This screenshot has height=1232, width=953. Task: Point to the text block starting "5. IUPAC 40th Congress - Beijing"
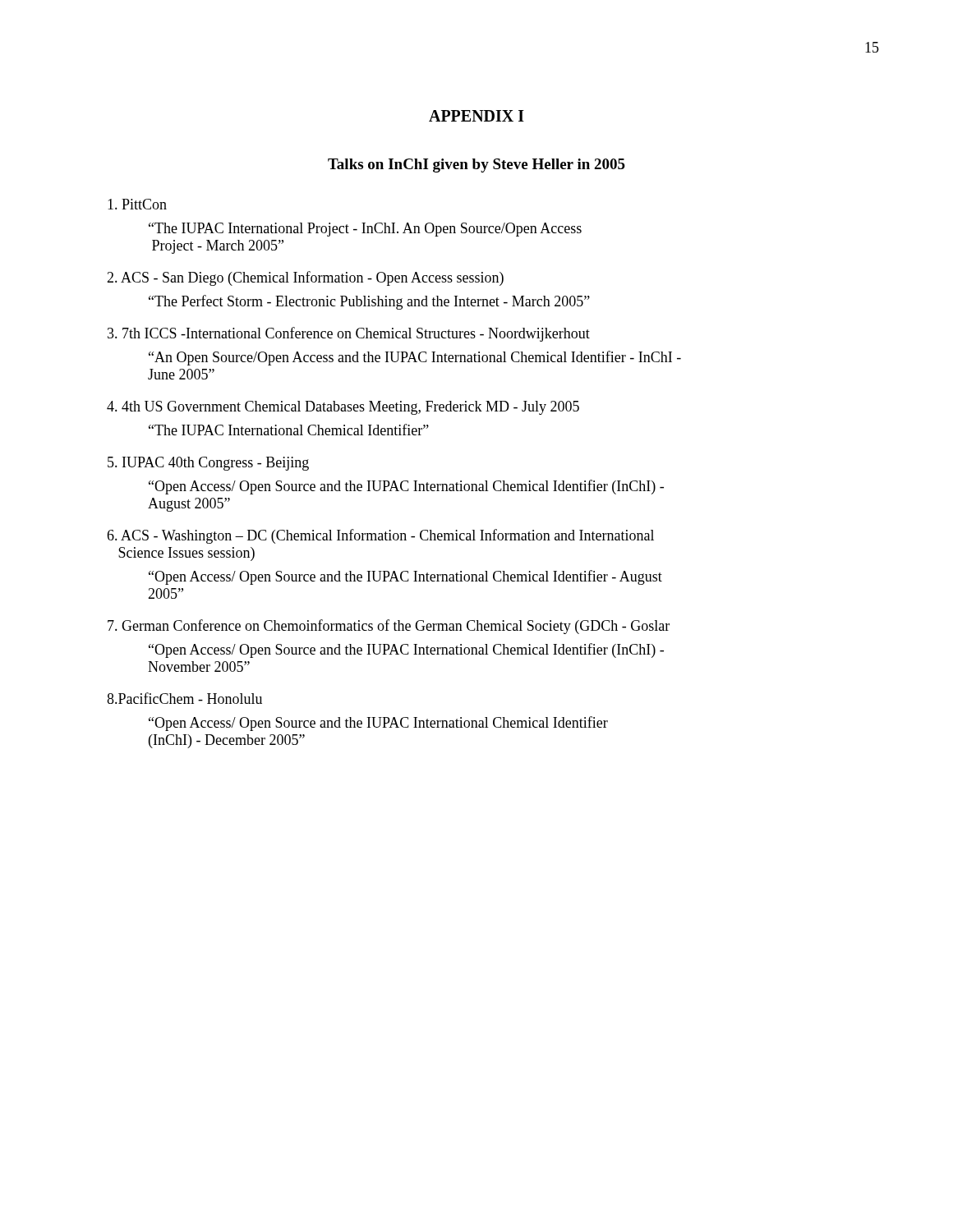click(476, 483)
